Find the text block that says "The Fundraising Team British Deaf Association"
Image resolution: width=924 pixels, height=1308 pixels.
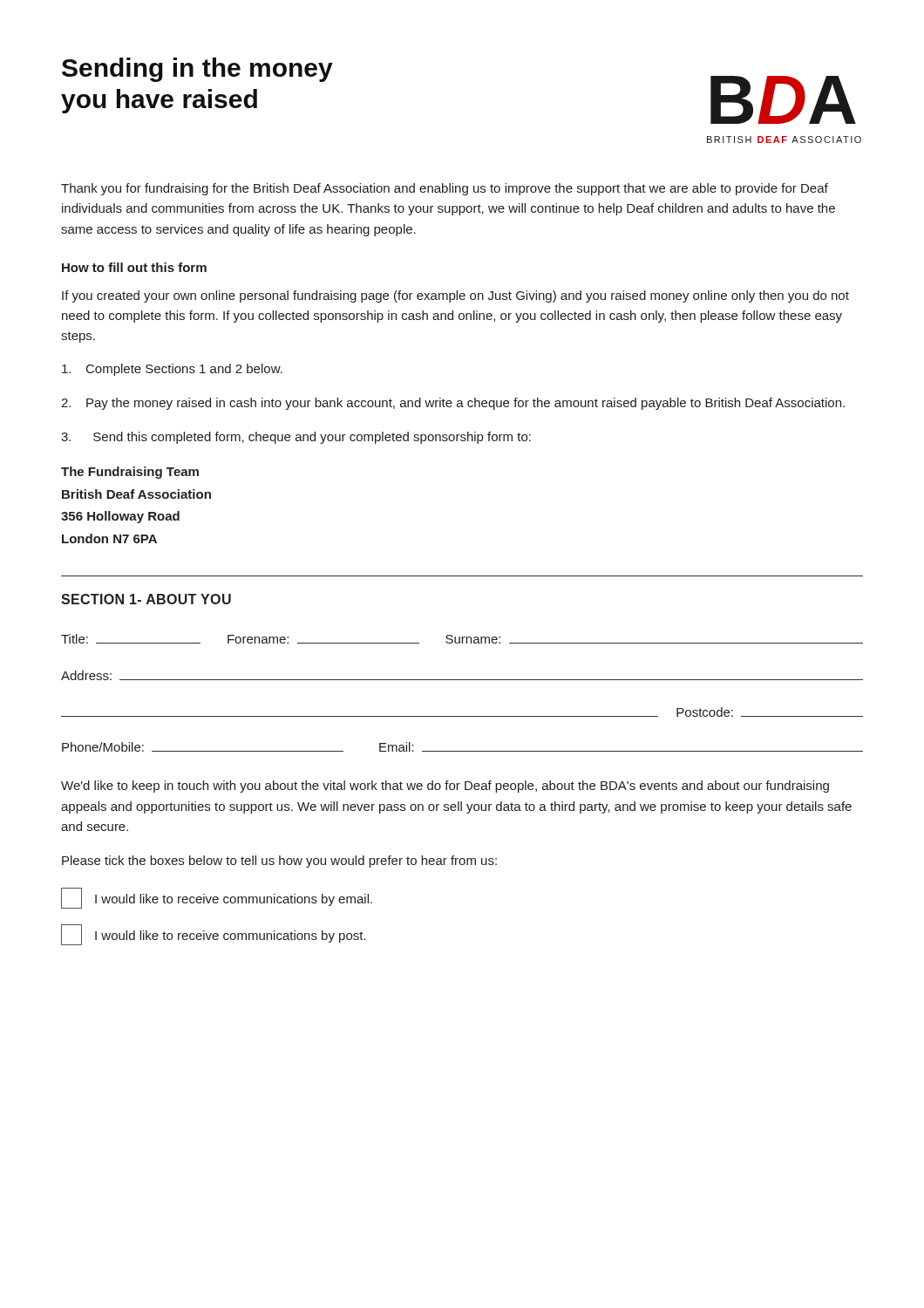[x=136, y=505]
